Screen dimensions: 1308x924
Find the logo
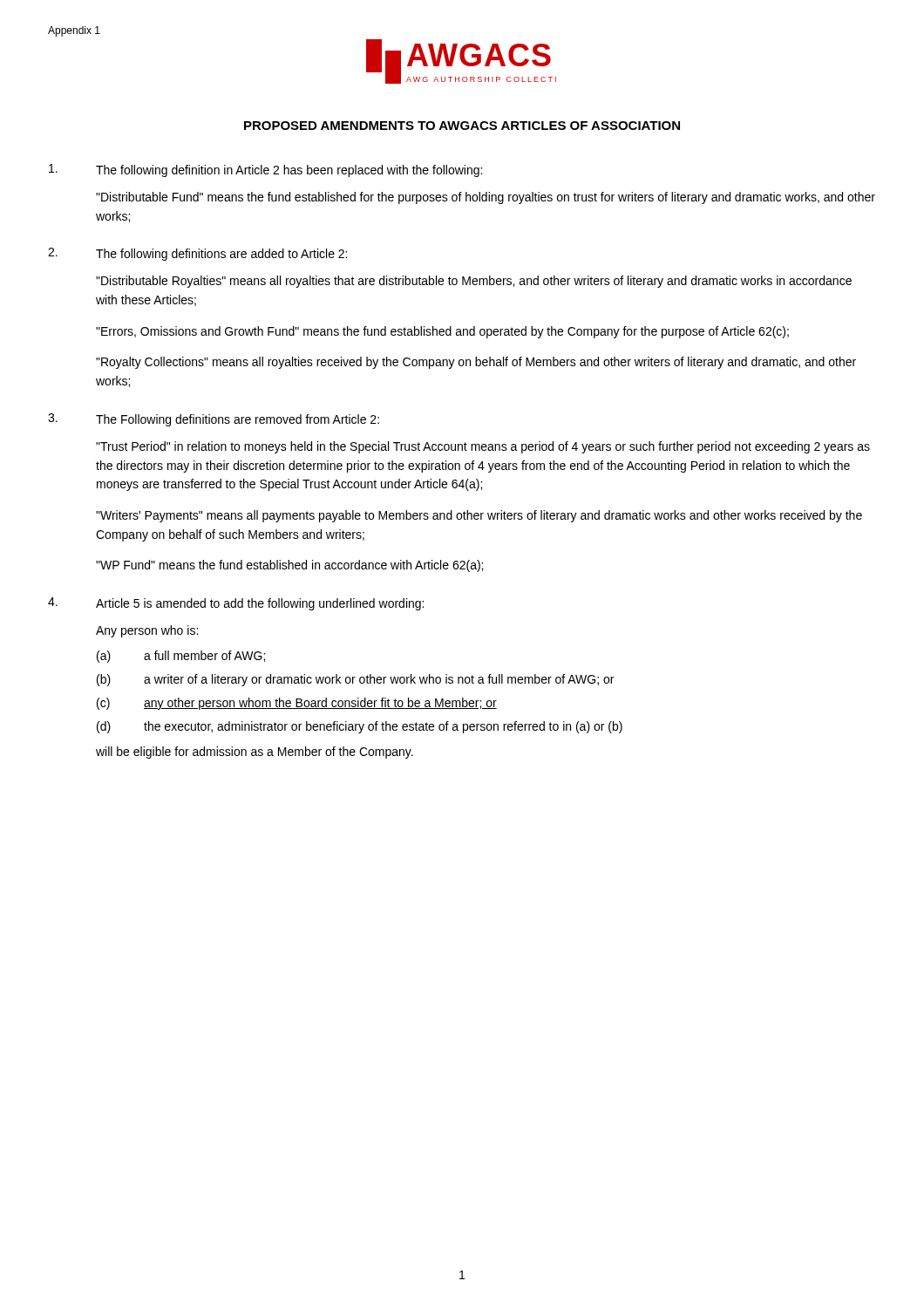click(x=462, y=65)
